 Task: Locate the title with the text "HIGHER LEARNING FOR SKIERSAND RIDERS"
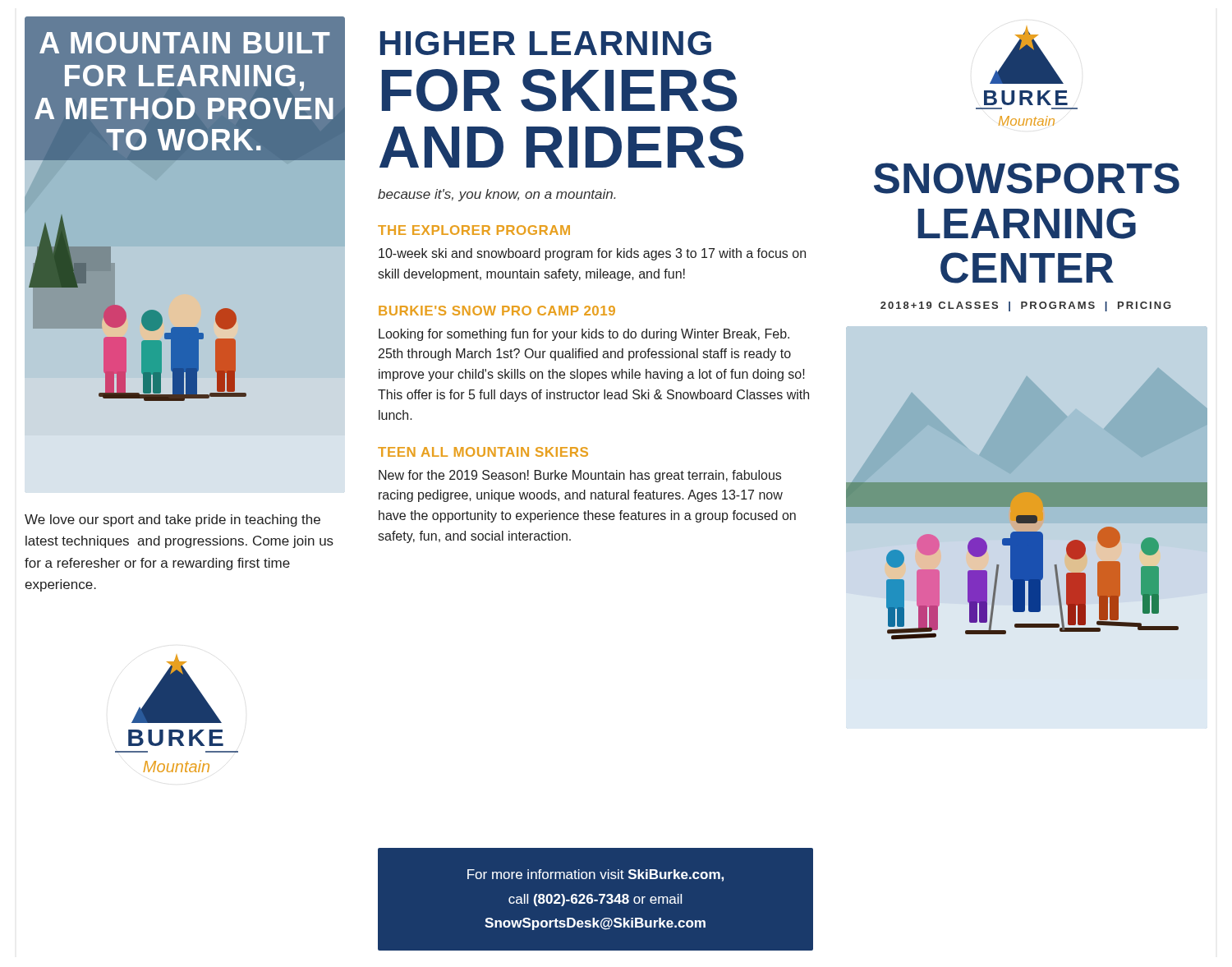point(595,100)
